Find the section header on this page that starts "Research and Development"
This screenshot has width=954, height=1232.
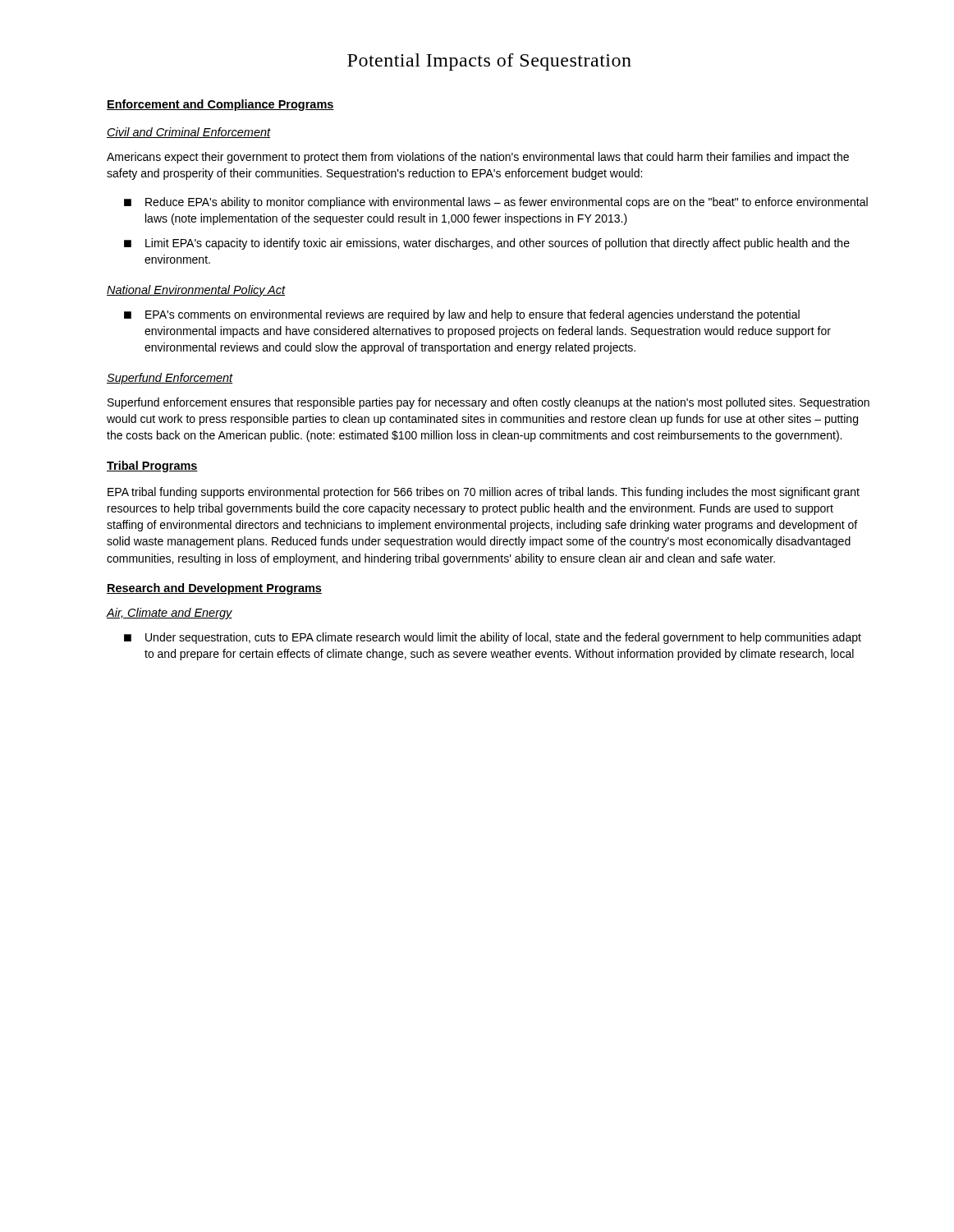point(214,588)
